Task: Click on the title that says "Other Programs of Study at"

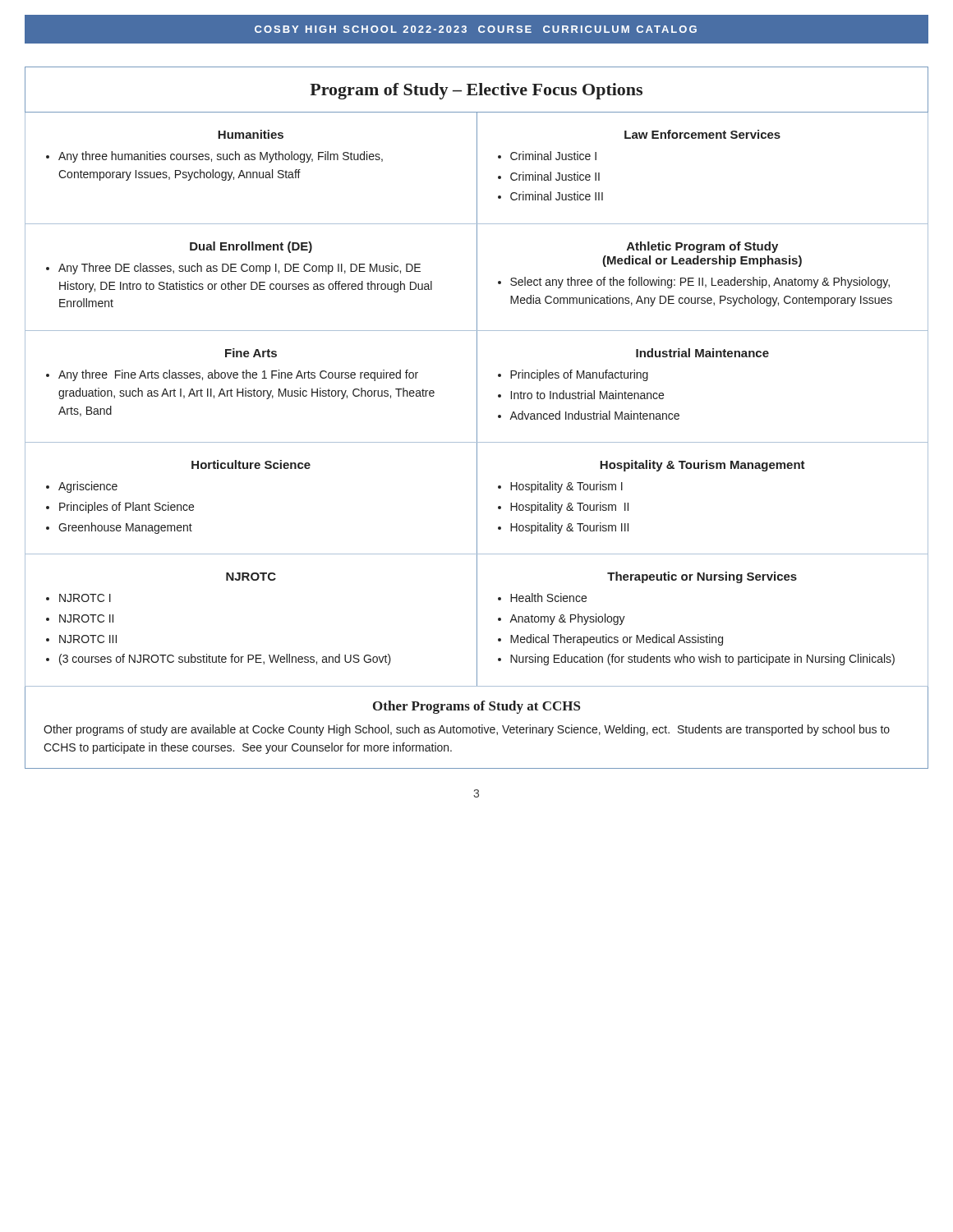Action: pyautogui.click(x=476, y=706)
